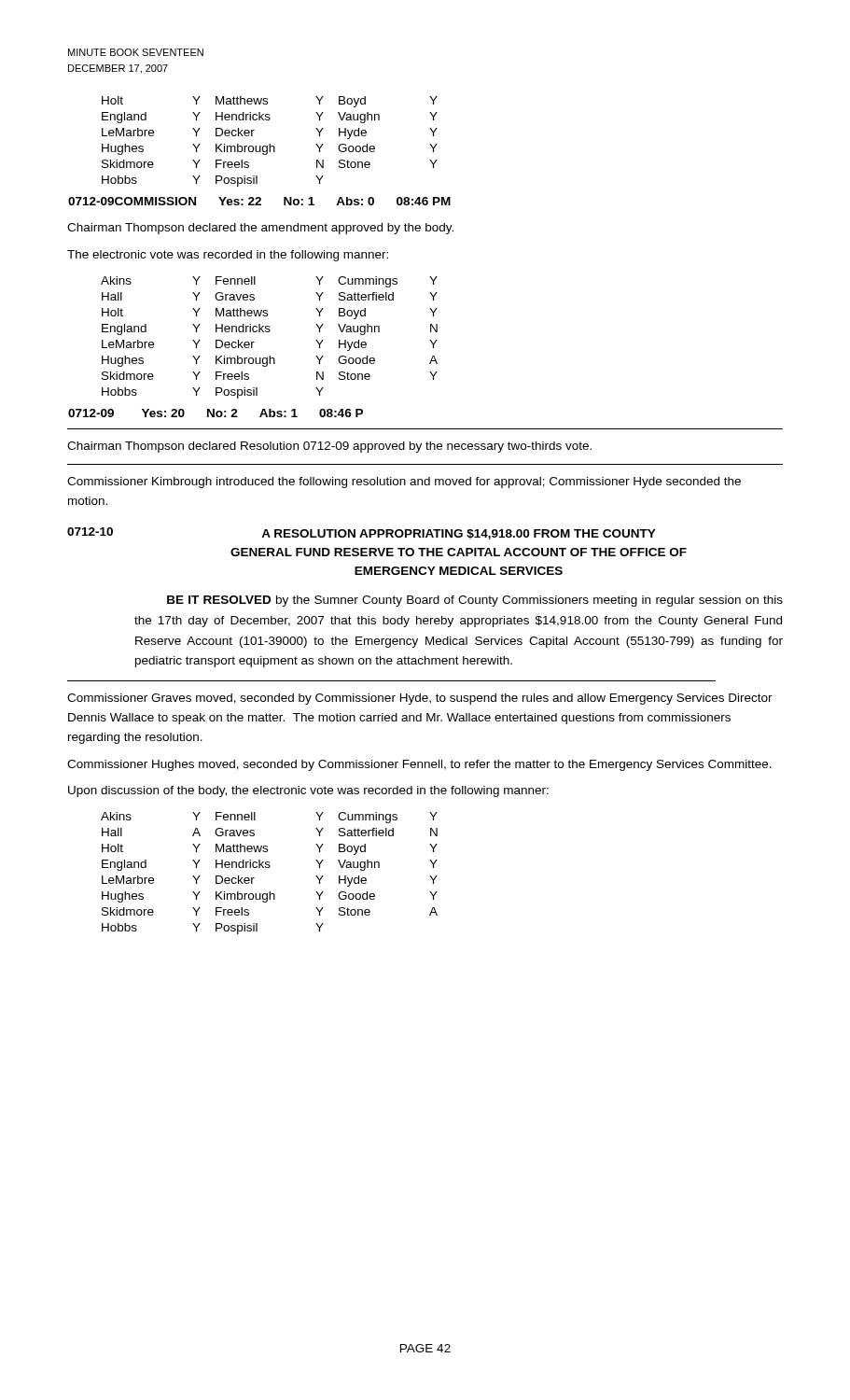Click on the table containing "Yes: 22"
The width and height of the screenshot is (850, 1400).
[x=425, y=201]
